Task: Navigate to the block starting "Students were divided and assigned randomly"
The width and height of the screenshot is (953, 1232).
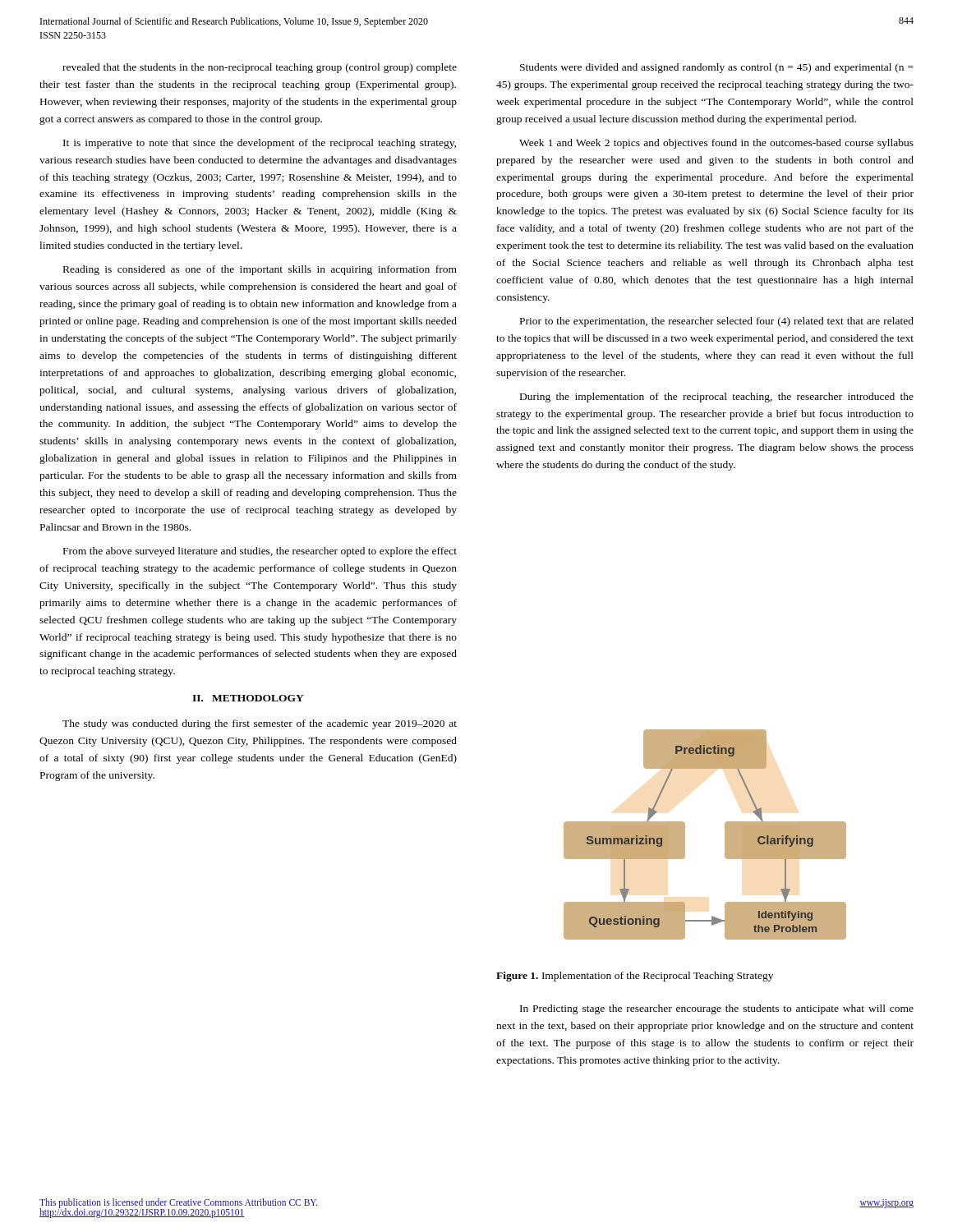Action: click(705, 267)
